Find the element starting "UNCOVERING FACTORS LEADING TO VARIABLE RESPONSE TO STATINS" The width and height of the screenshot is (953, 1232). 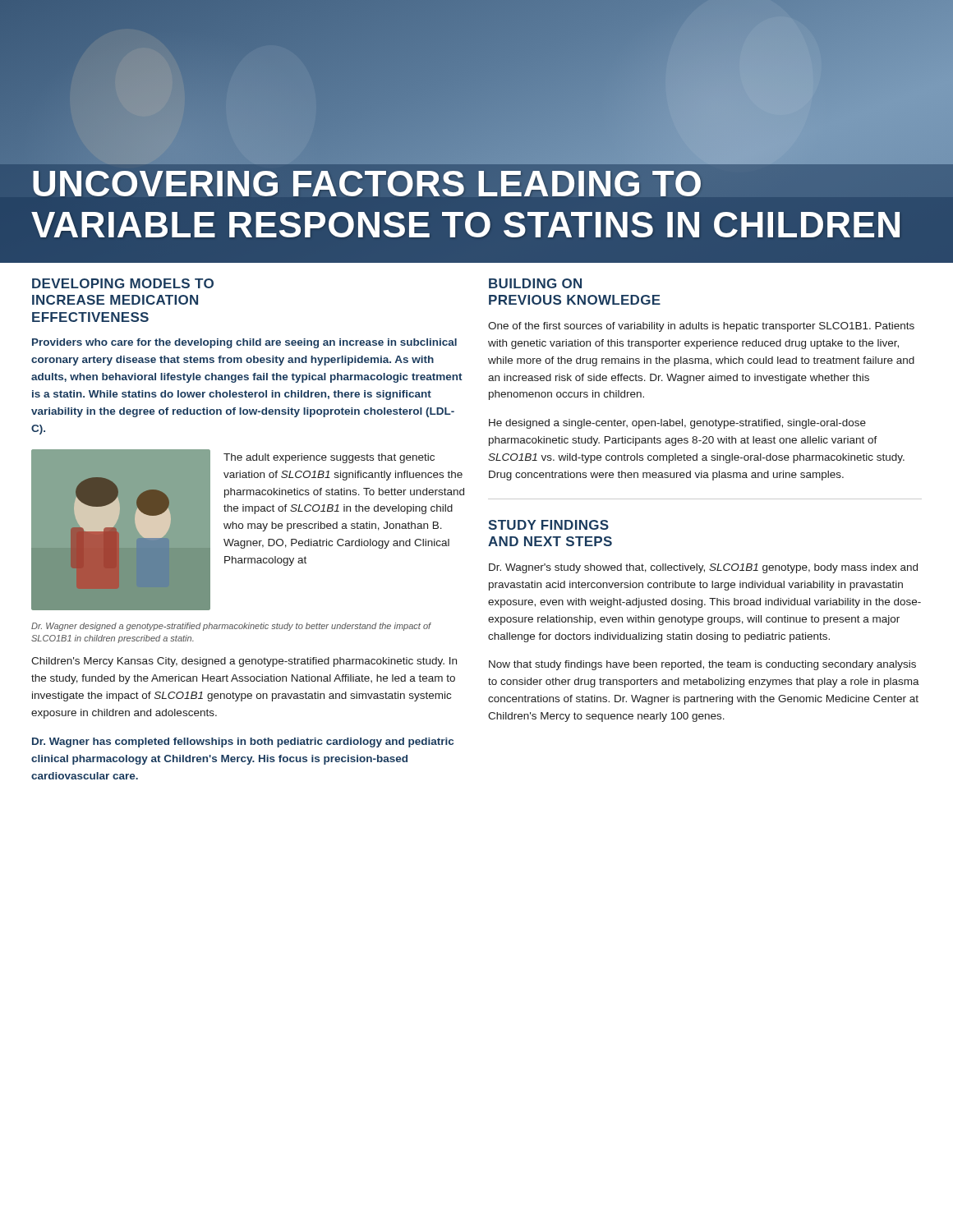pos(476,204)
